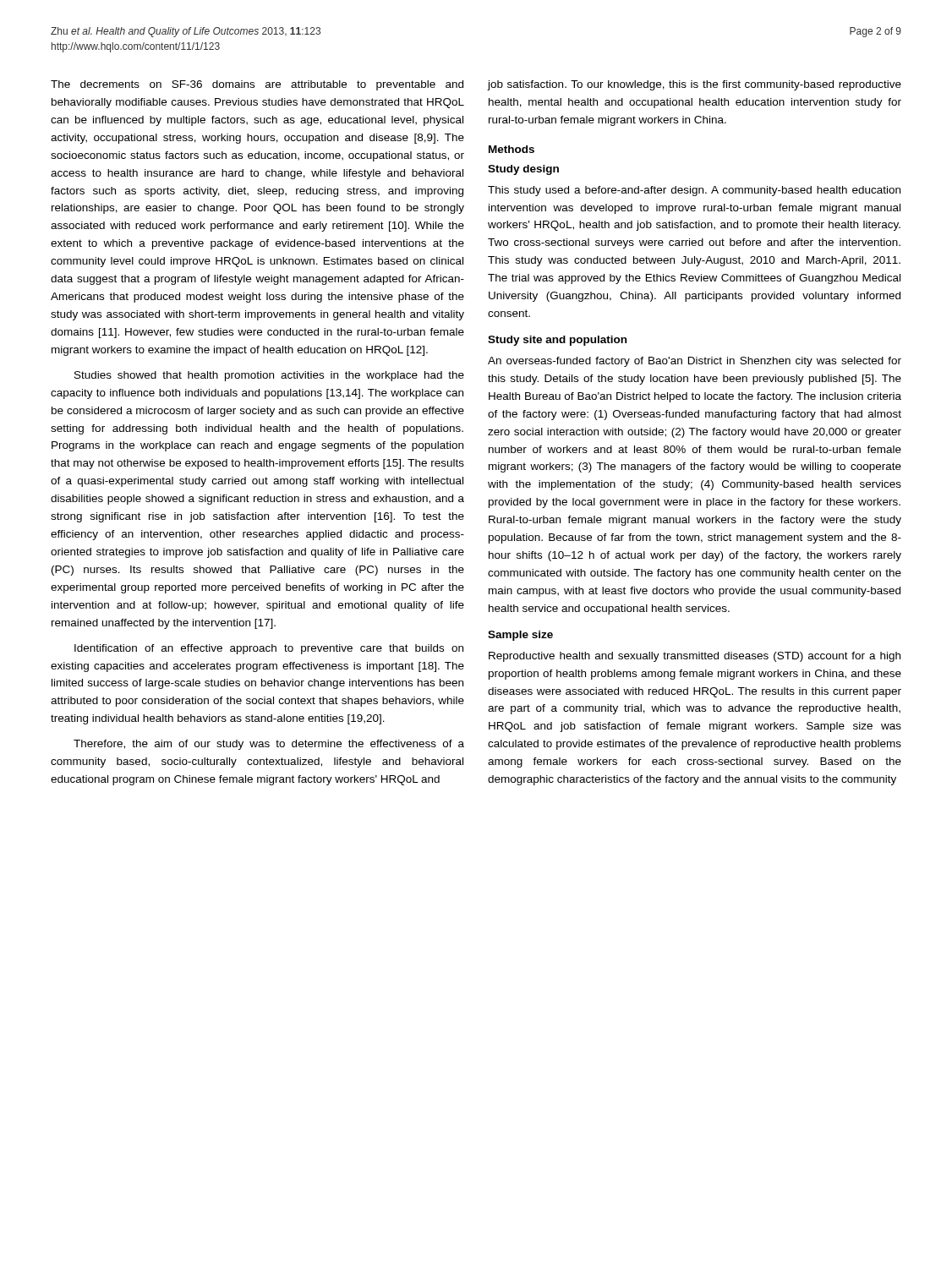This screenshot has height=1268, width=952.
Task: Point to "Study design"
Action: pos(523,170)
